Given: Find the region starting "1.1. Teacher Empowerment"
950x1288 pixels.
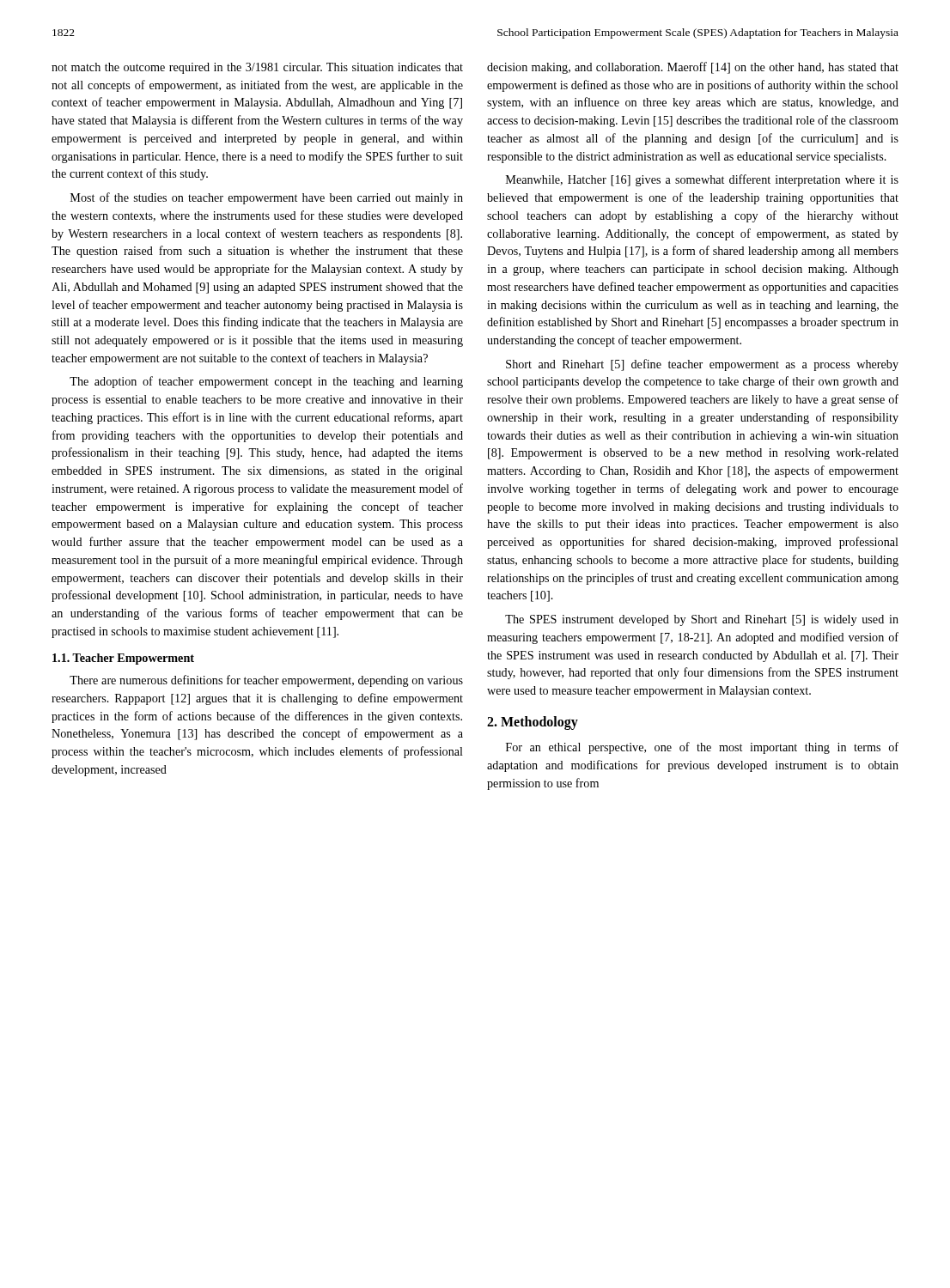Looking at the screenshot, I should pos(123,657).
